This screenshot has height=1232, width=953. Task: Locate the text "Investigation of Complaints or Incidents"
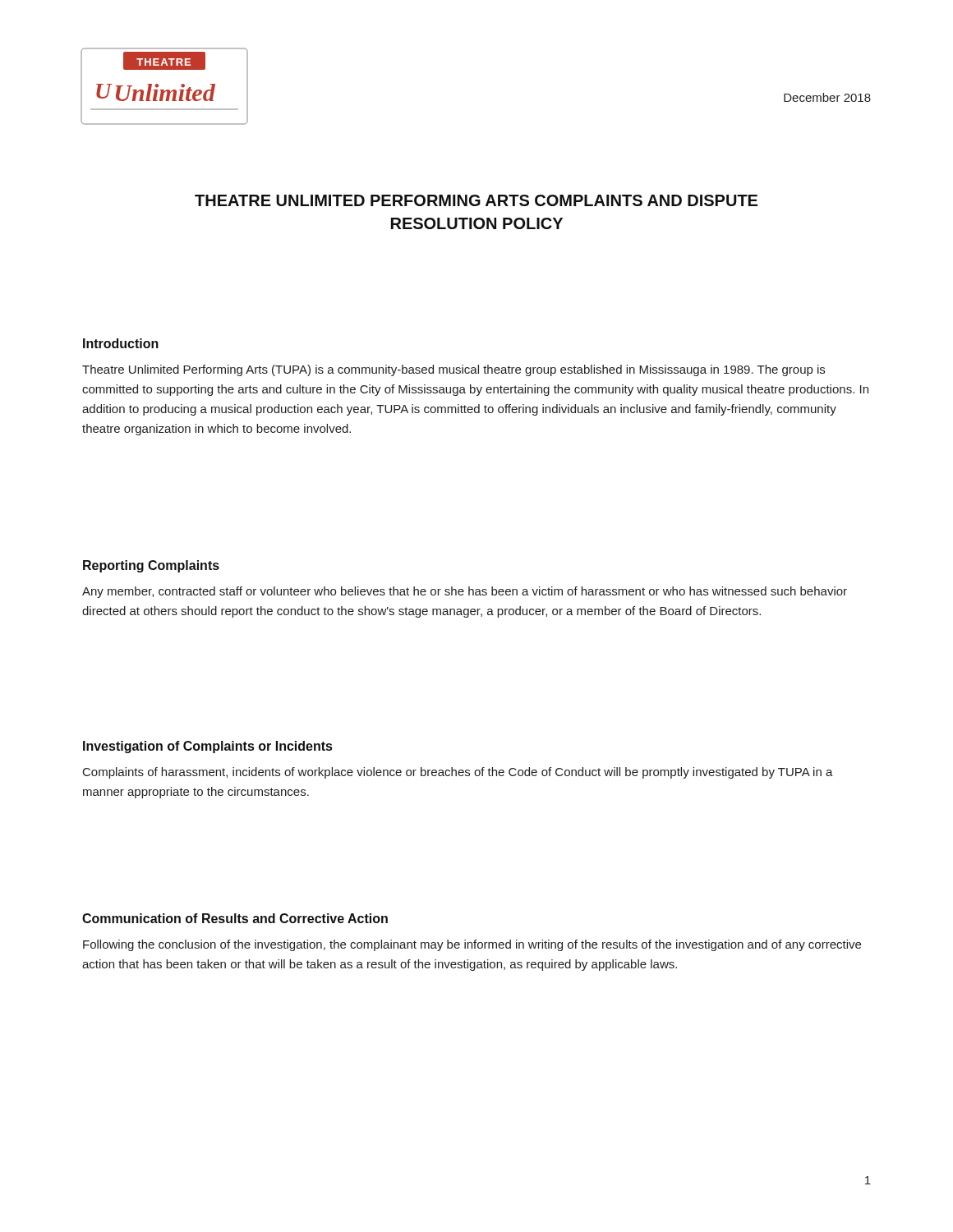pos(207,746)
